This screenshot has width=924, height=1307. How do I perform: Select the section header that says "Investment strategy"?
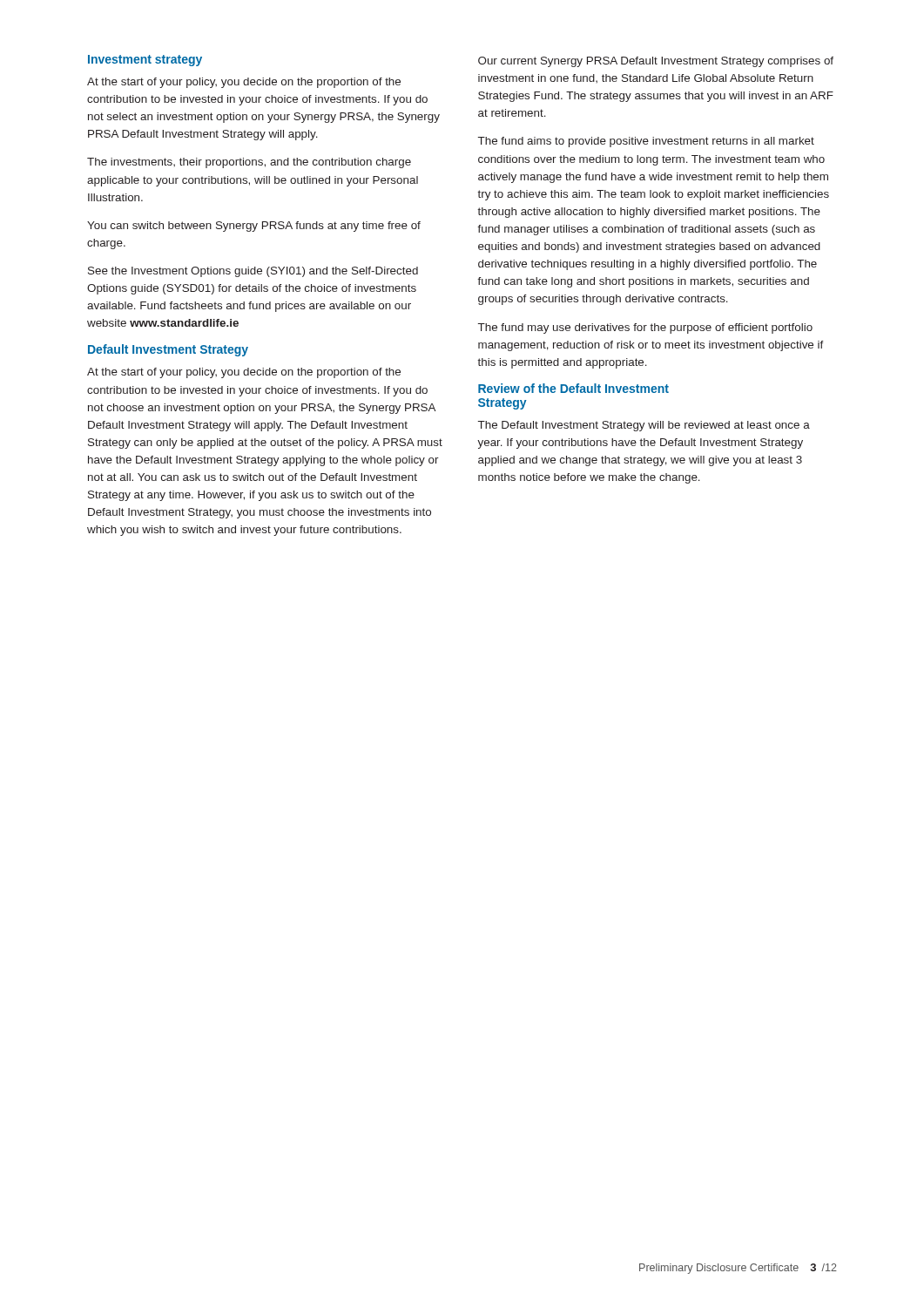145,59
